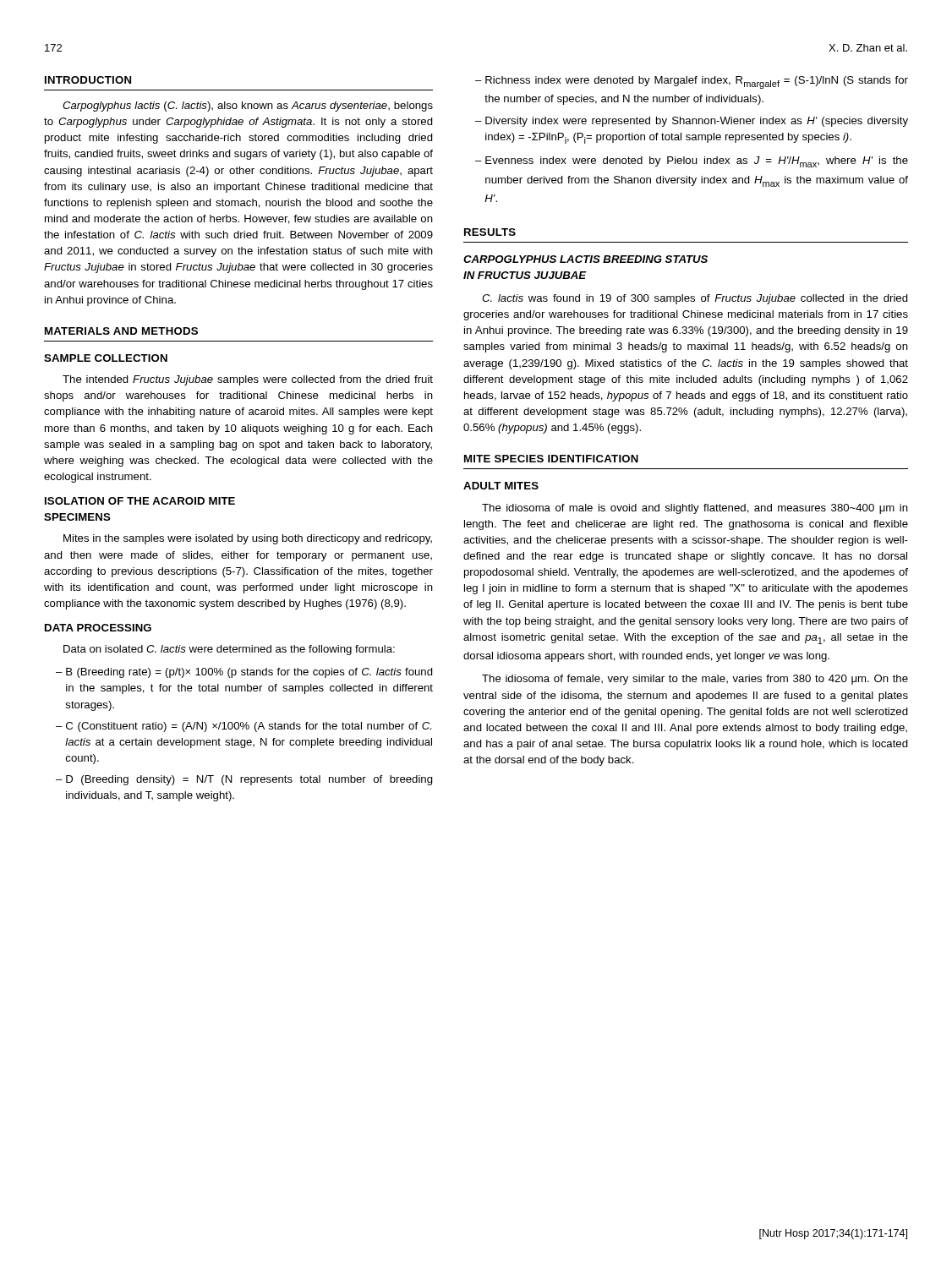Click the passage that begins "– Richness index were denoted by"
This screenshot has width=952, height=1268.
[x=692, y=89]
